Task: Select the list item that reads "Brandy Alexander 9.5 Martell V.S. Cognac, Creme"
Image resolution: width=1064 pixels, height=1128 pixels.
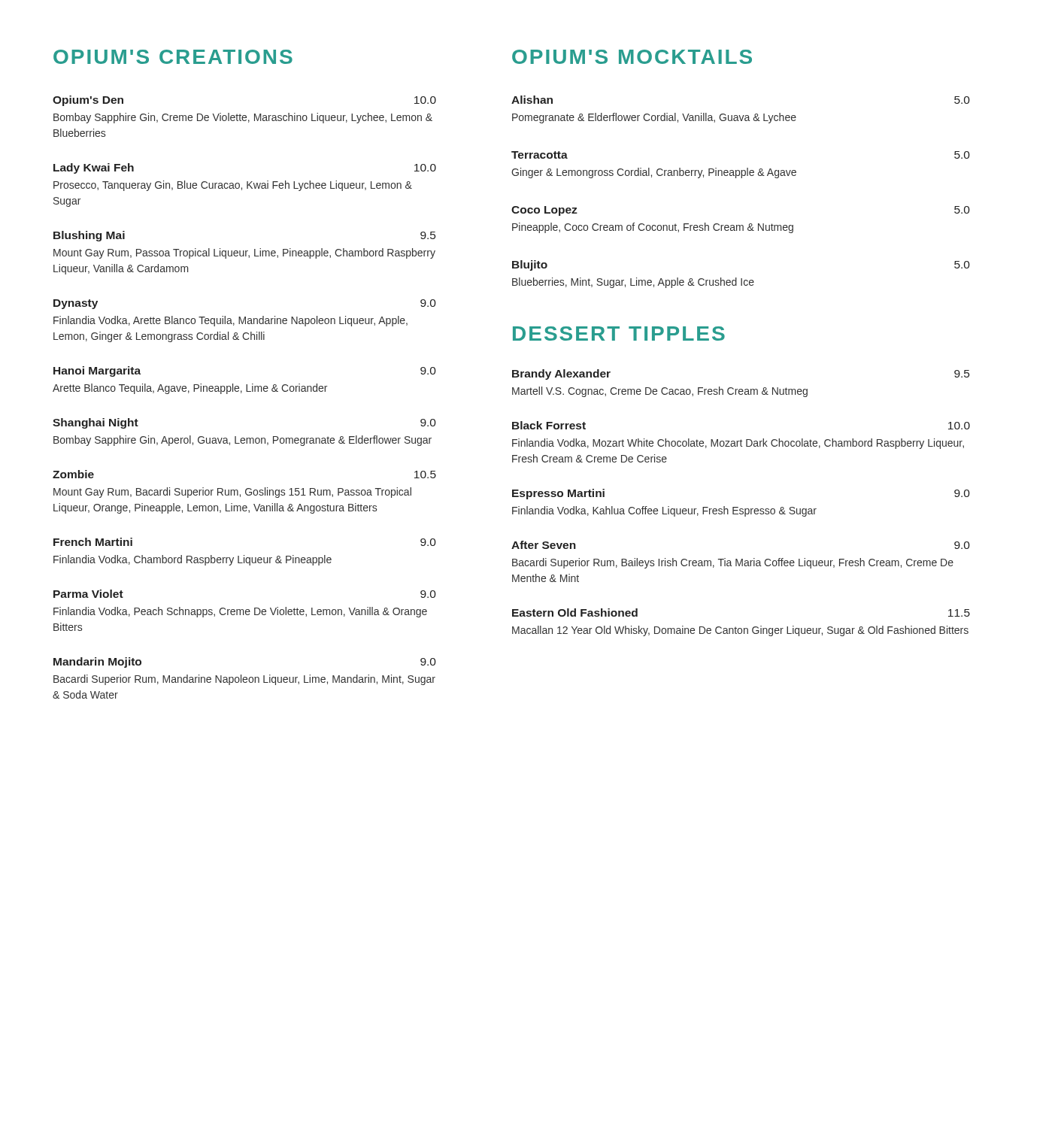Action: 741,383
